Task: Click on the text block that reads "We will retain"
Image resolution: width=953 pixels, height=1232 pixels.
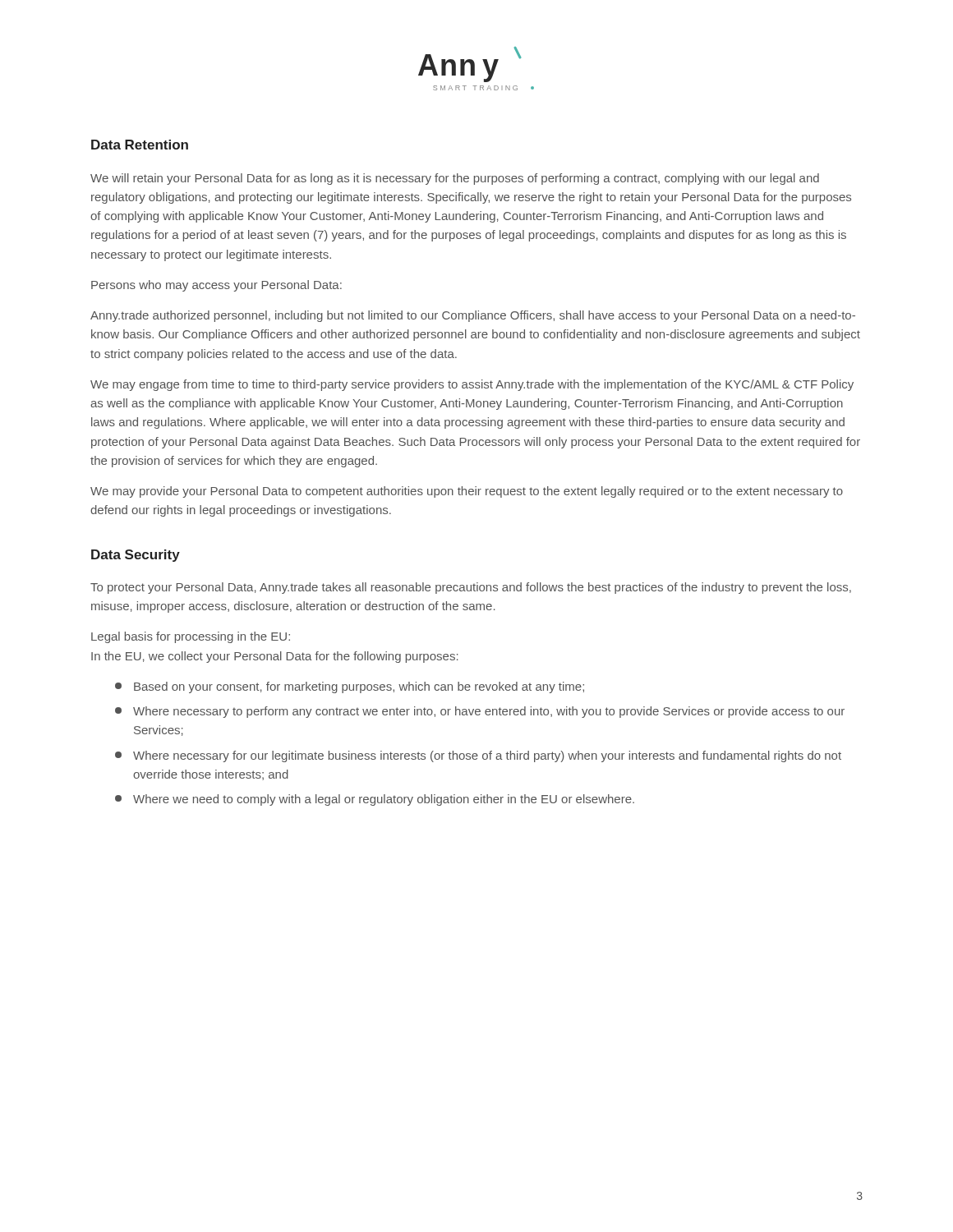Action: click(471, 216)
